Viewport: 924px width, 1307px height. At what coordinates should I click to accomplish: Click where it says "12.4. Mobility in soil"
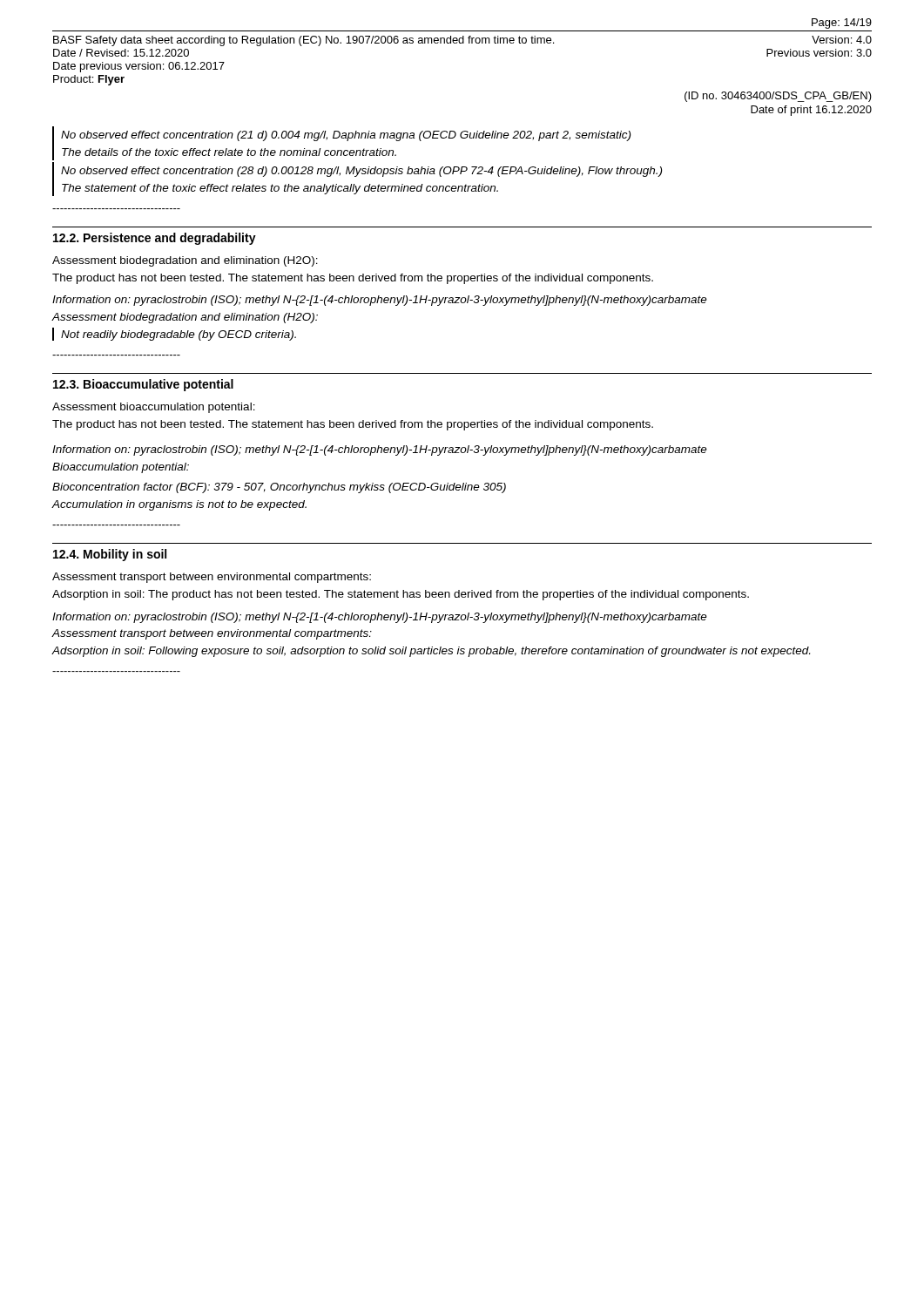pyautogui.click(x=110, y=555)
